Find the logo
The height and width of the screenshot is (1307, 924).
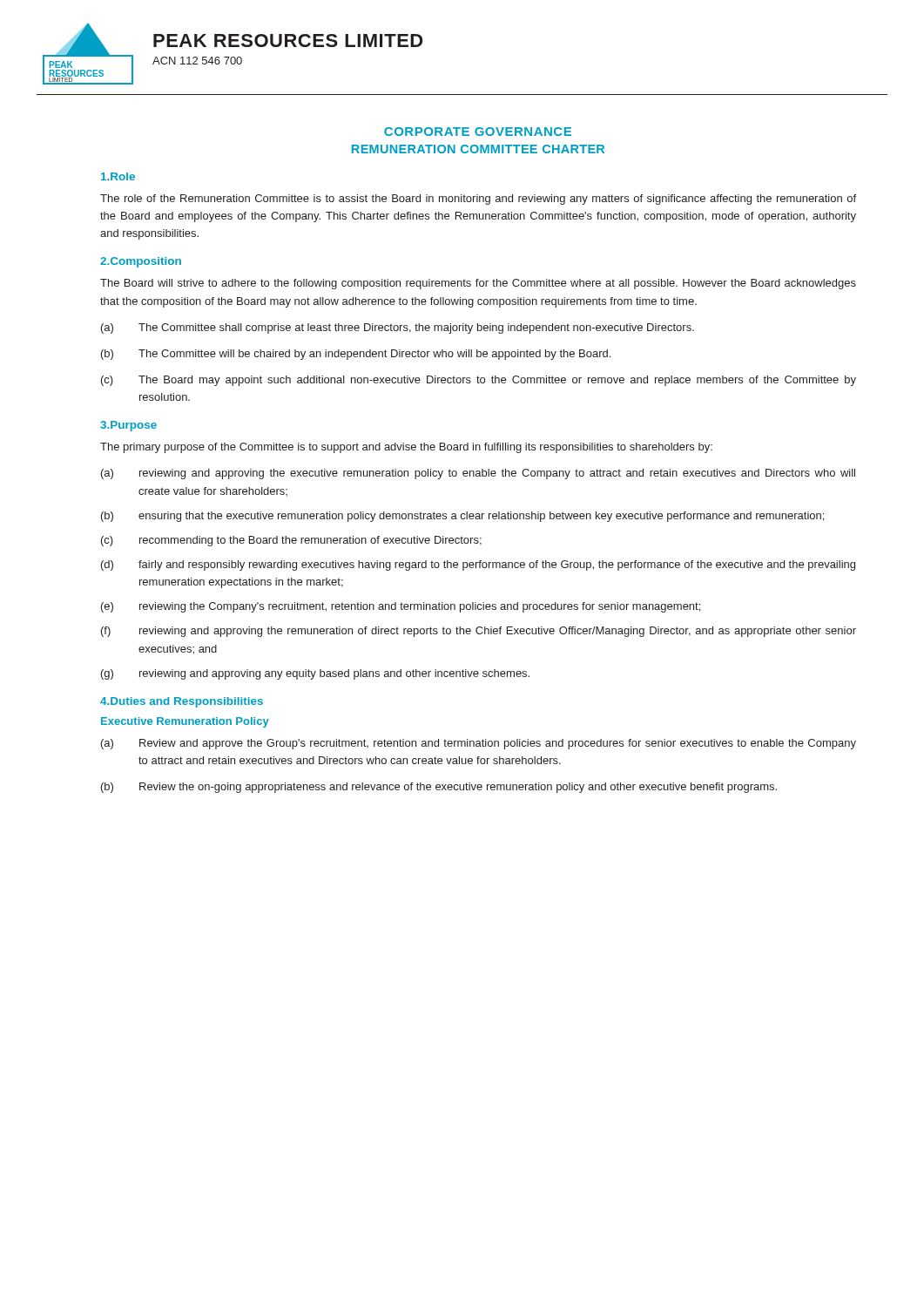tap(88, 53)
